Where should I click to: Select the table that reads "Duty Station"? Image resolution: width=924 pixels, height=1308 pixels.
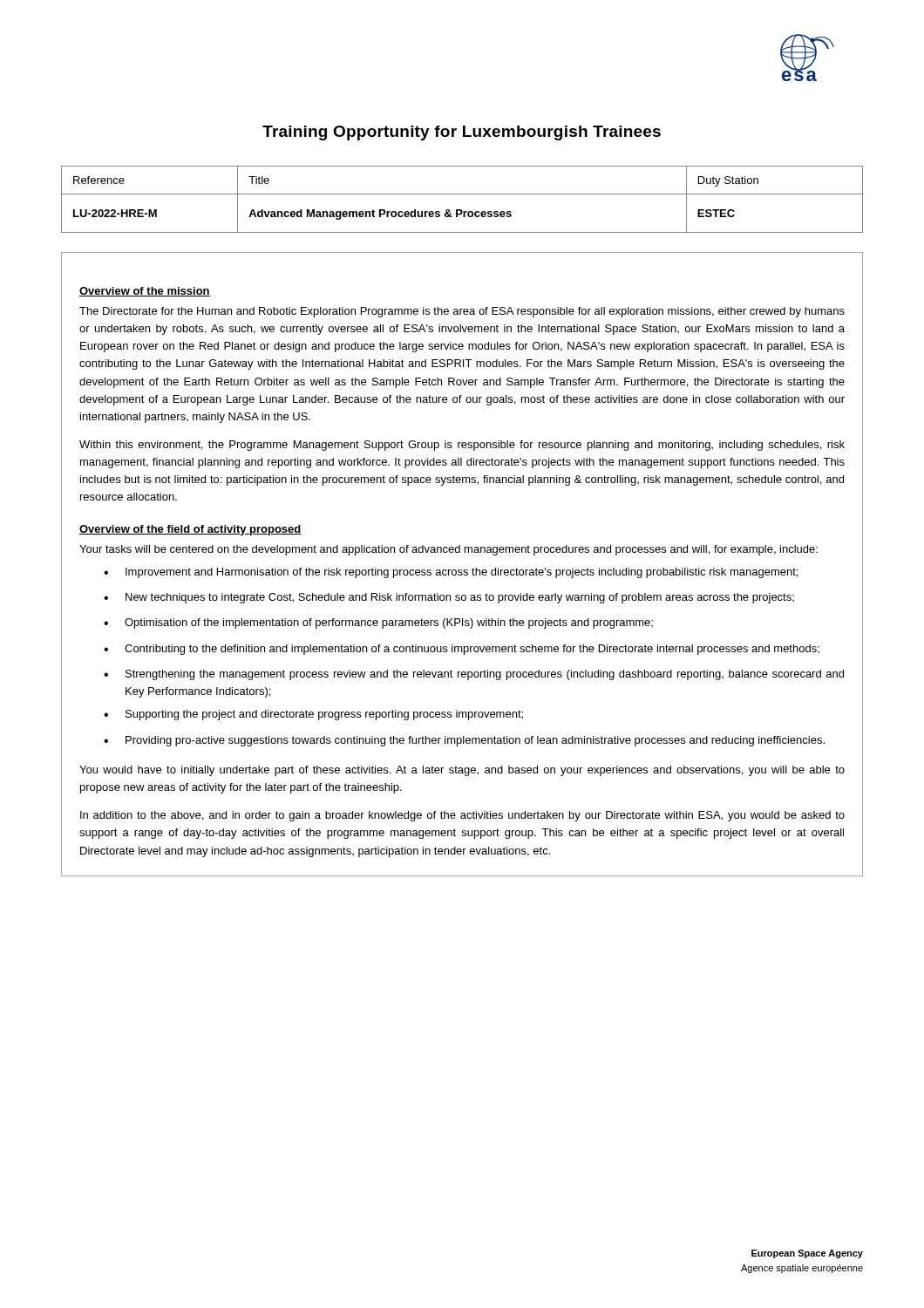(462, 199)
